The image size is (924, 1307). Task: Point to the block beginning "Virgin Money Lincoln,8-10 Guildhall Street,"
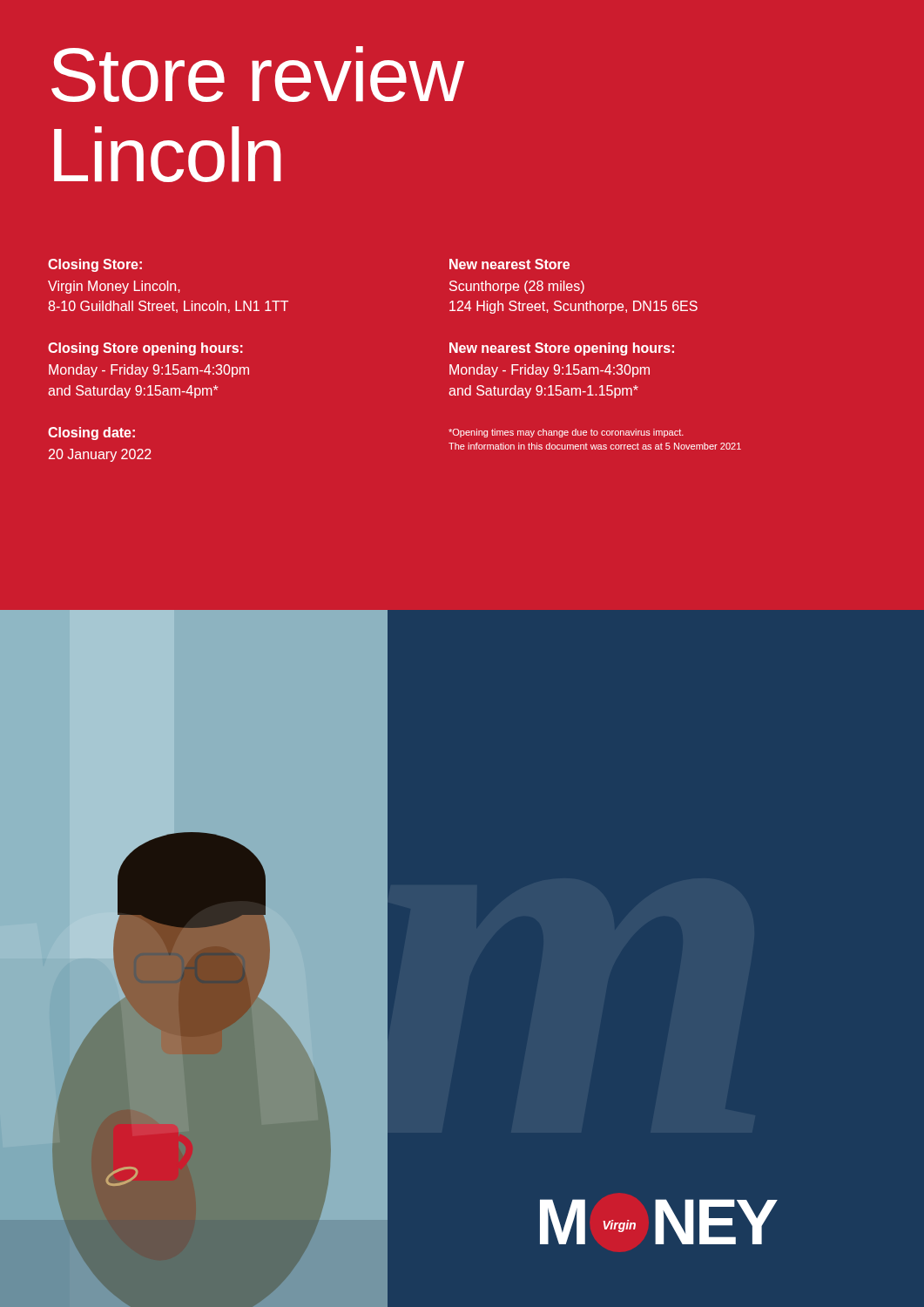point(168,296)
